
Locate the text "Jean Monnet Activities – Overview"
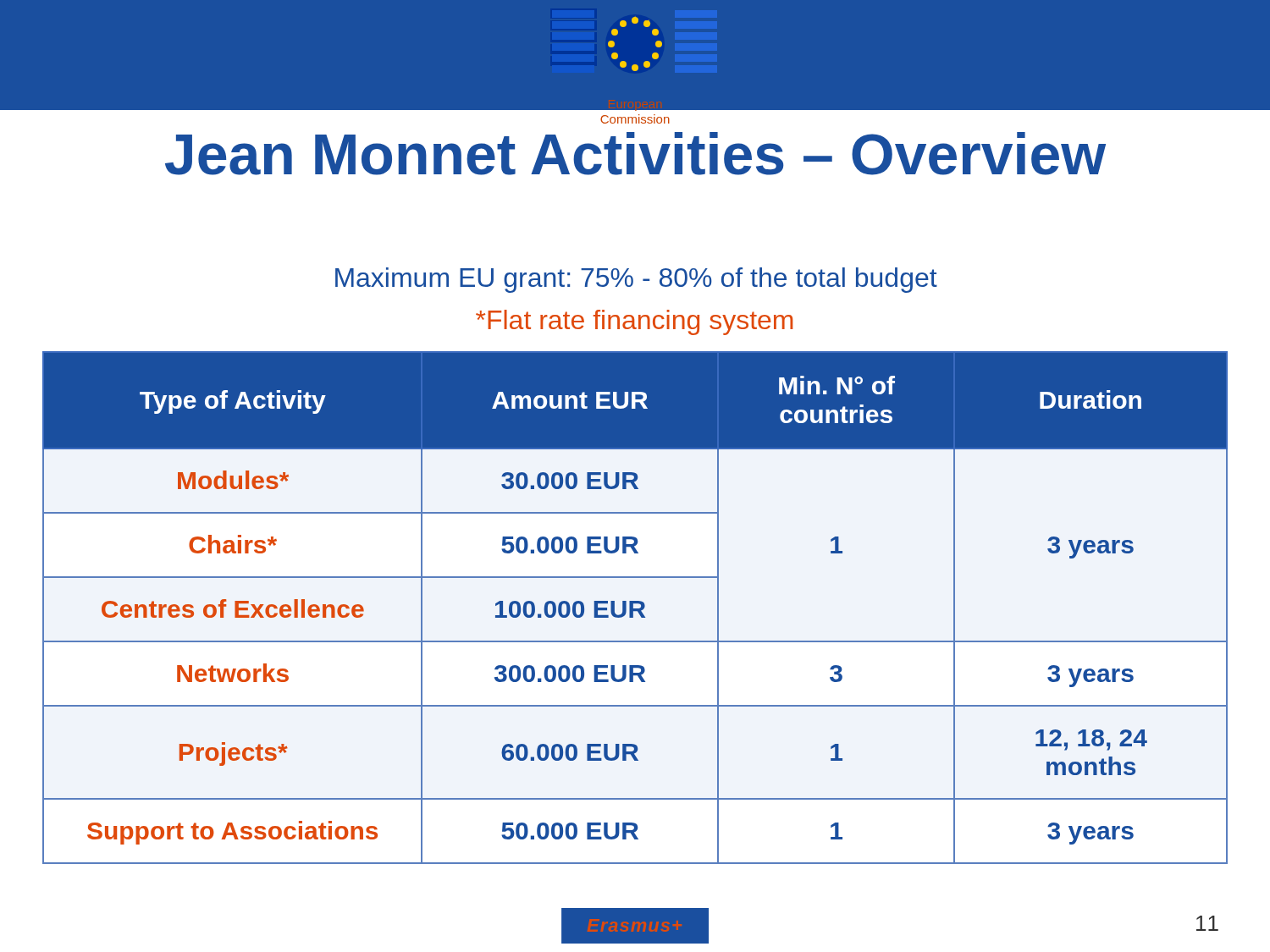pos(635,154)
